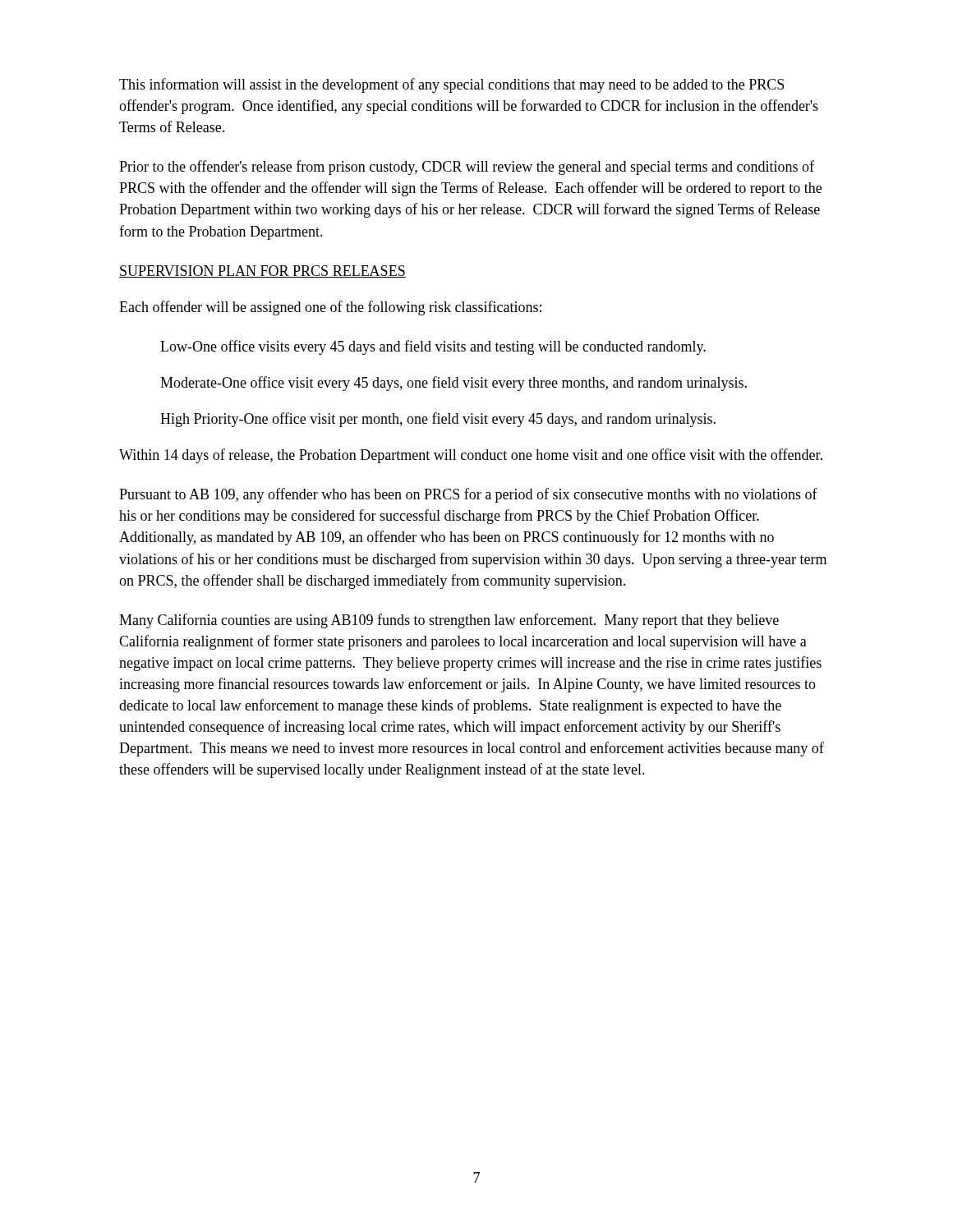This screenshot has width=953, height=1232.
Task: Select the region starting "This information will assist in the development"
Action: pyautogui.click(x=469, y=106)
